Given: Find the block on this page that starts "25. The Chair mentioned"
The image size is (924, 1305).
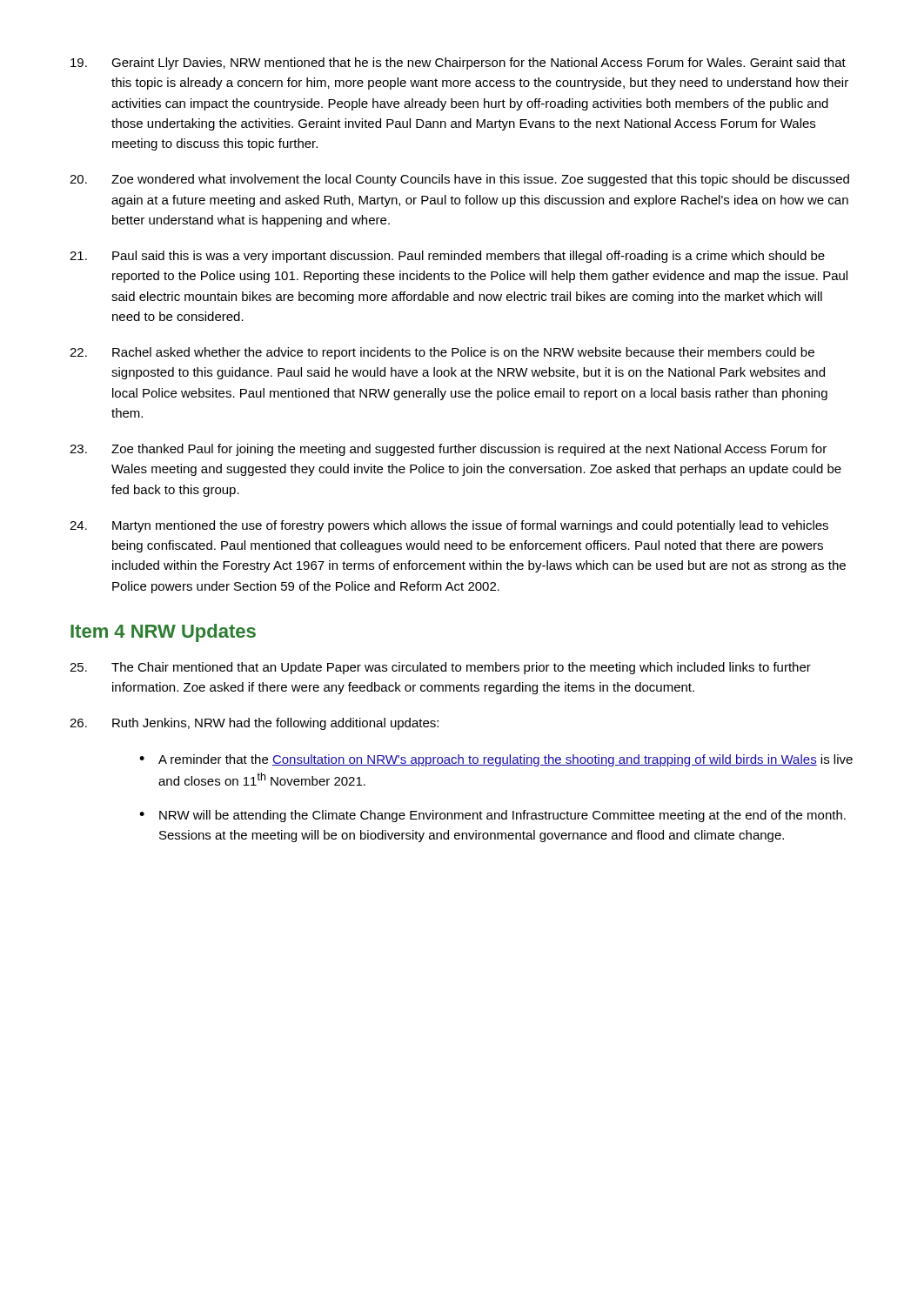Looking at the screenshot, I should [462, 677].
